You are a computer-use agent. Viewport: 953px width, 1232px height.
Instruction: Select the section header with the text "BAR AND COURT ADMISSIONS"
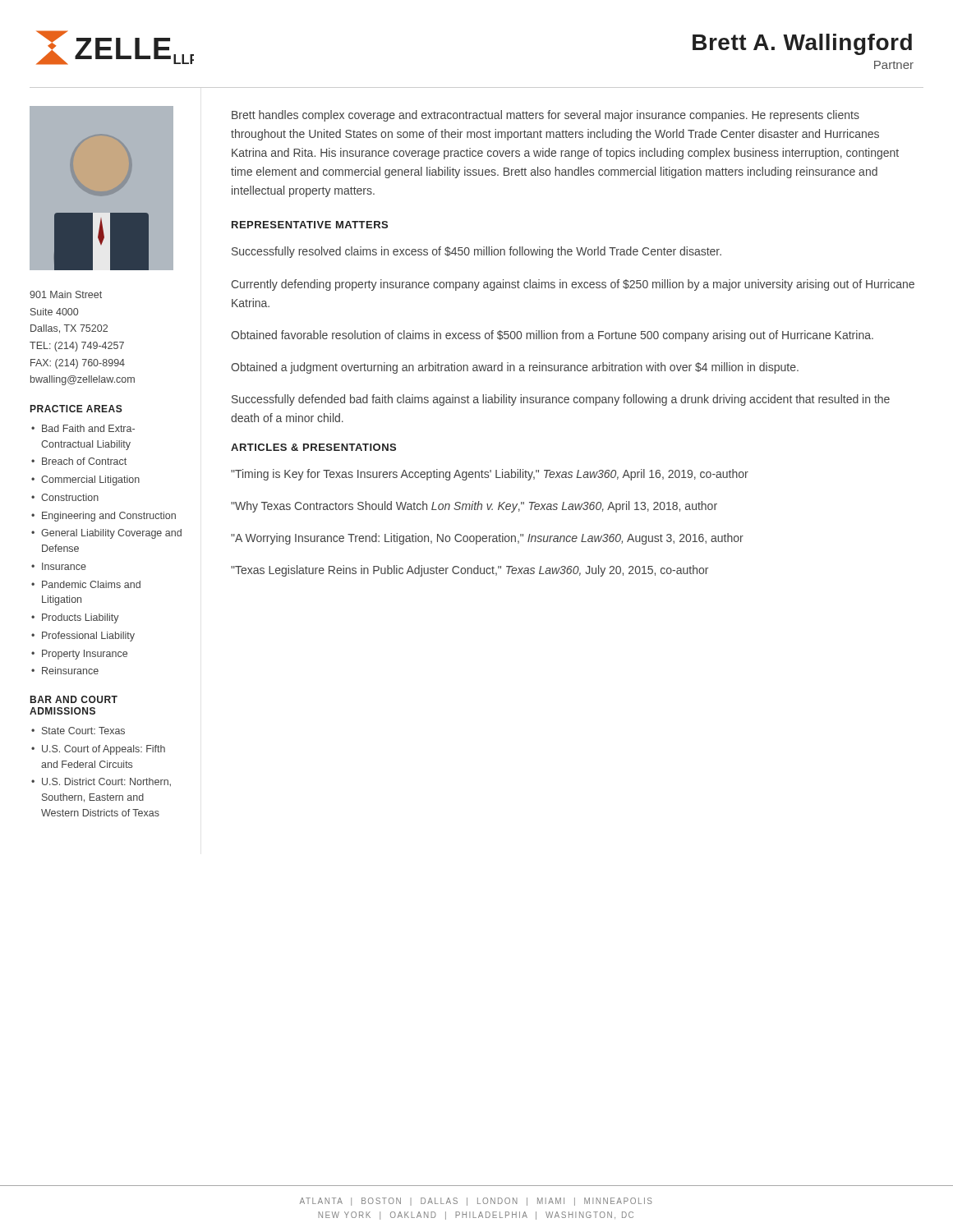click(x=74, y=706)
